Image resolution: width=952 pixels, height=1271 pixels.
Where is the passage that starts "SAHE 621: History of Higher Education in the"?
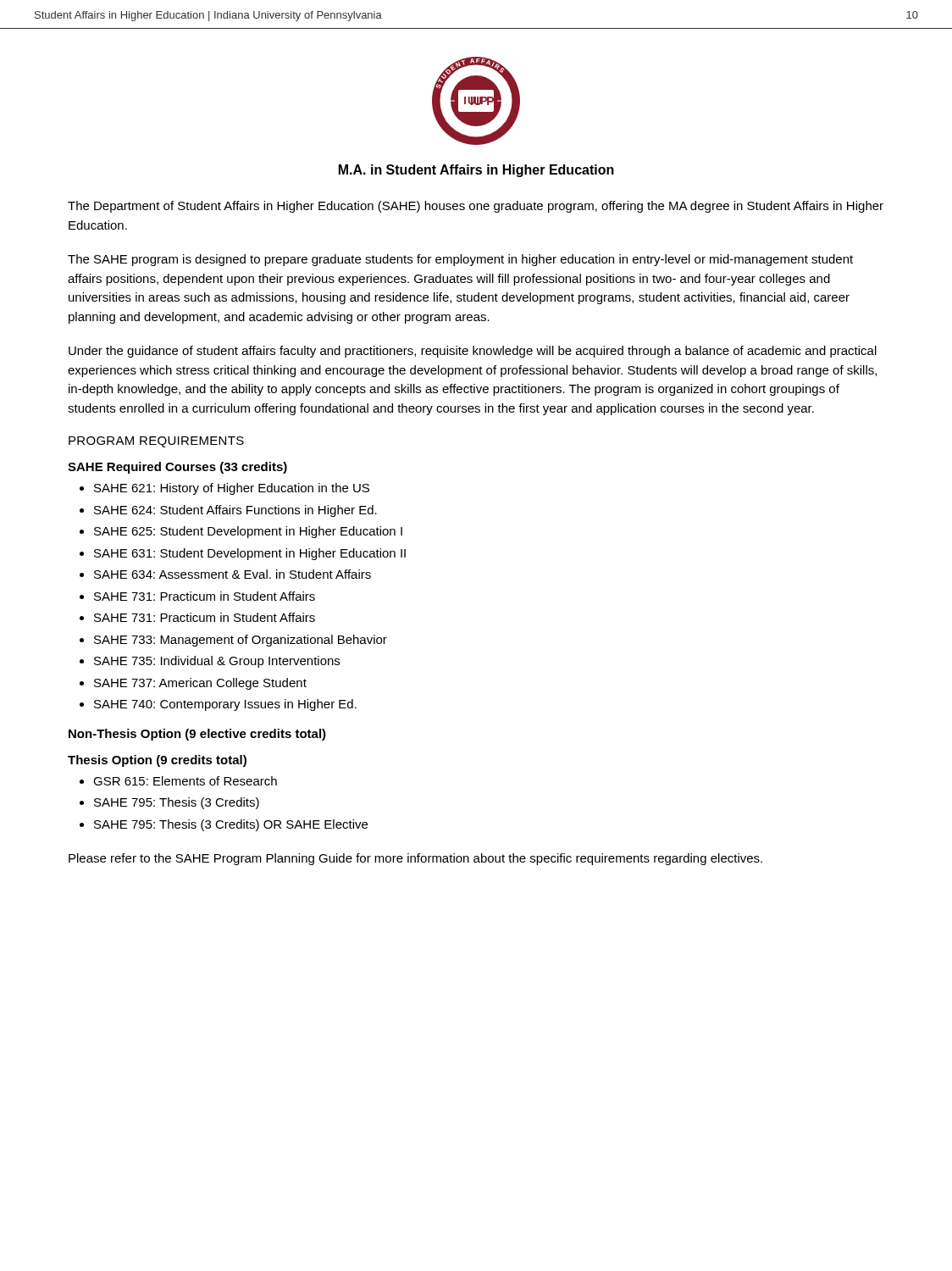pyautogui.click(x=232, y=488)
